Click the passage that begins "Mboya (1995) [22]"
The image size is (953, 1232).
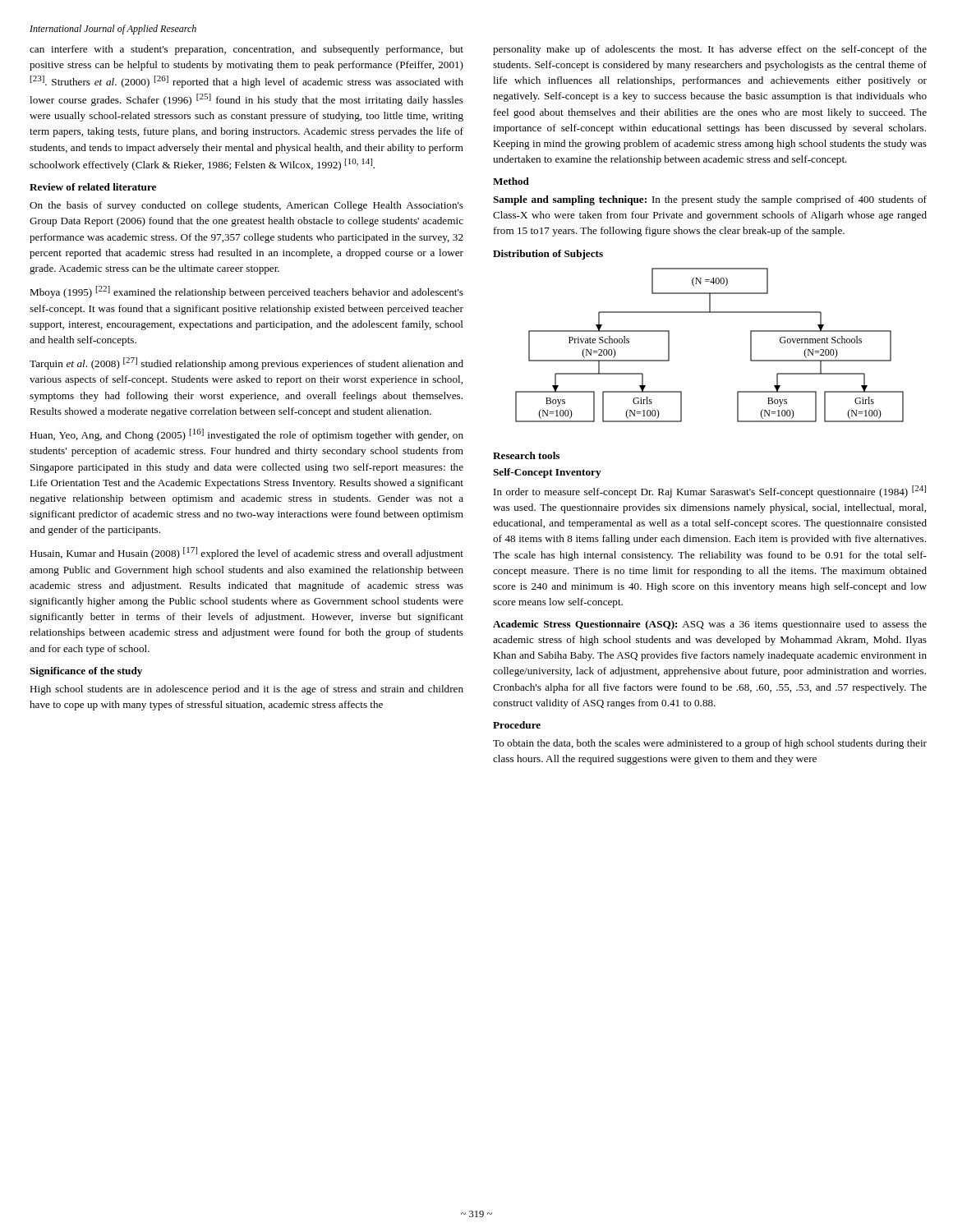(246, 315)
